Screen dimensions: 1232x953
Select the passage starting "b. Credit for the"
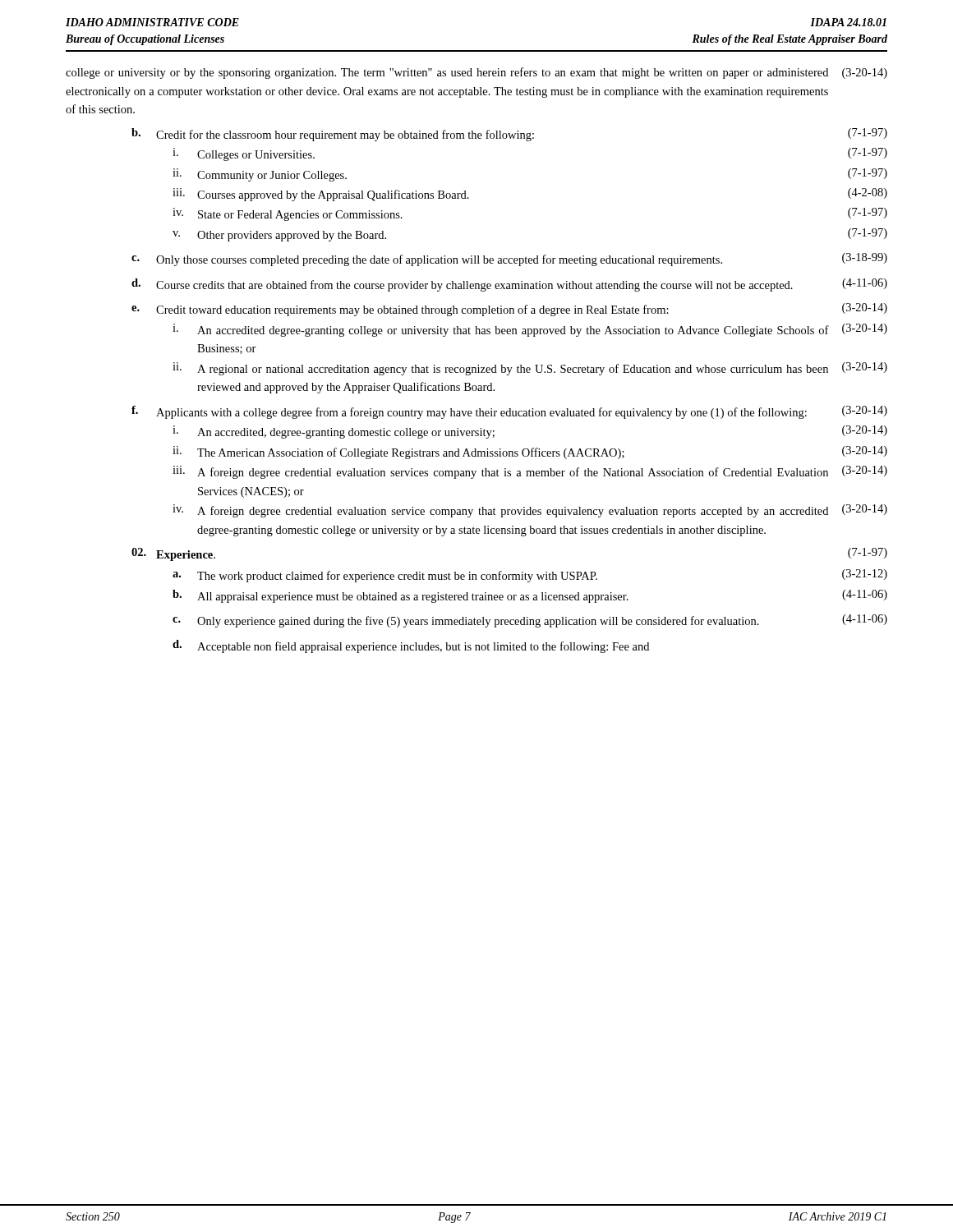tap(509, 135)
